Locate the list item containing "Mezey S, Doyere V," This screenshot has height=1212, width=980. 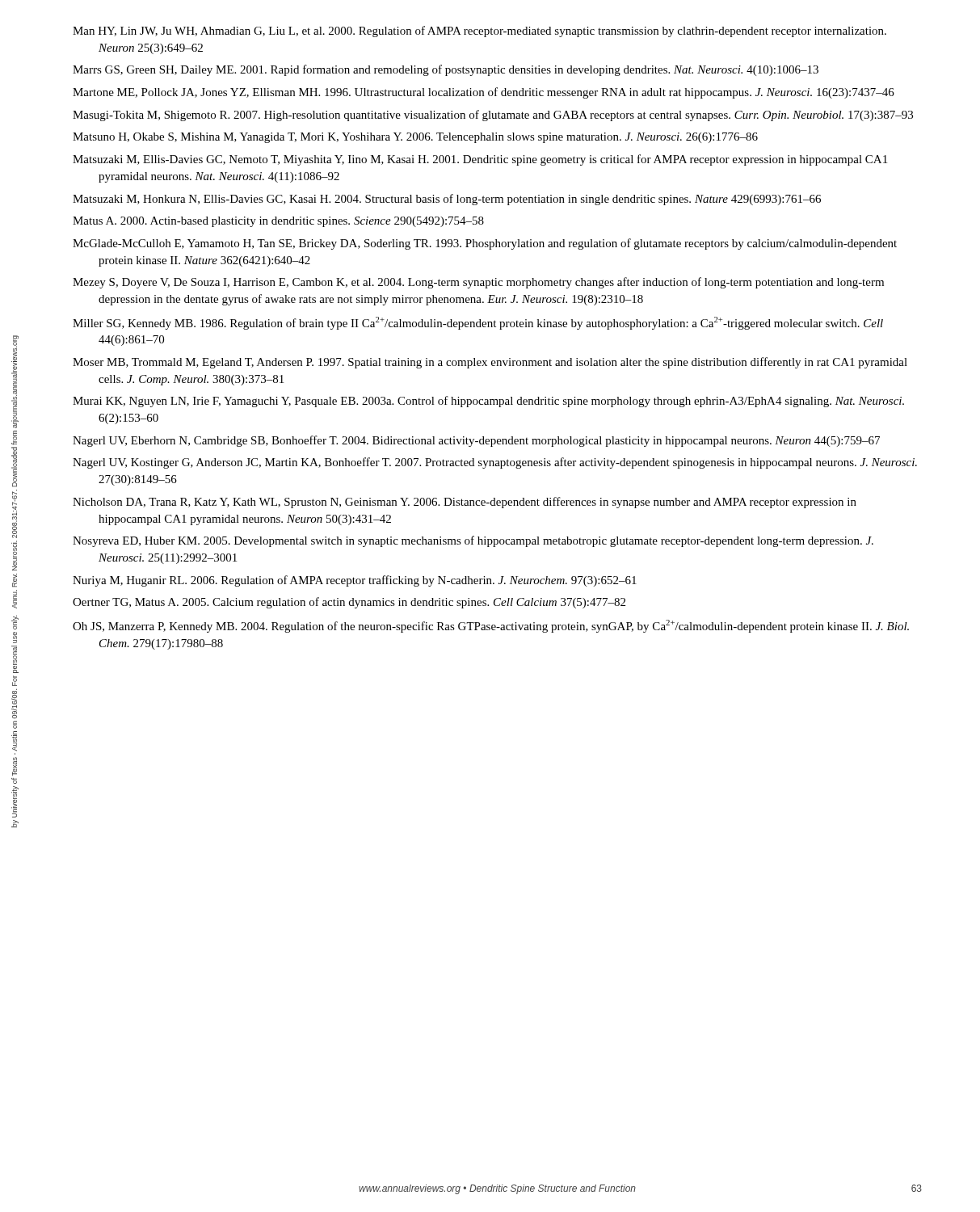pos(479,291)
